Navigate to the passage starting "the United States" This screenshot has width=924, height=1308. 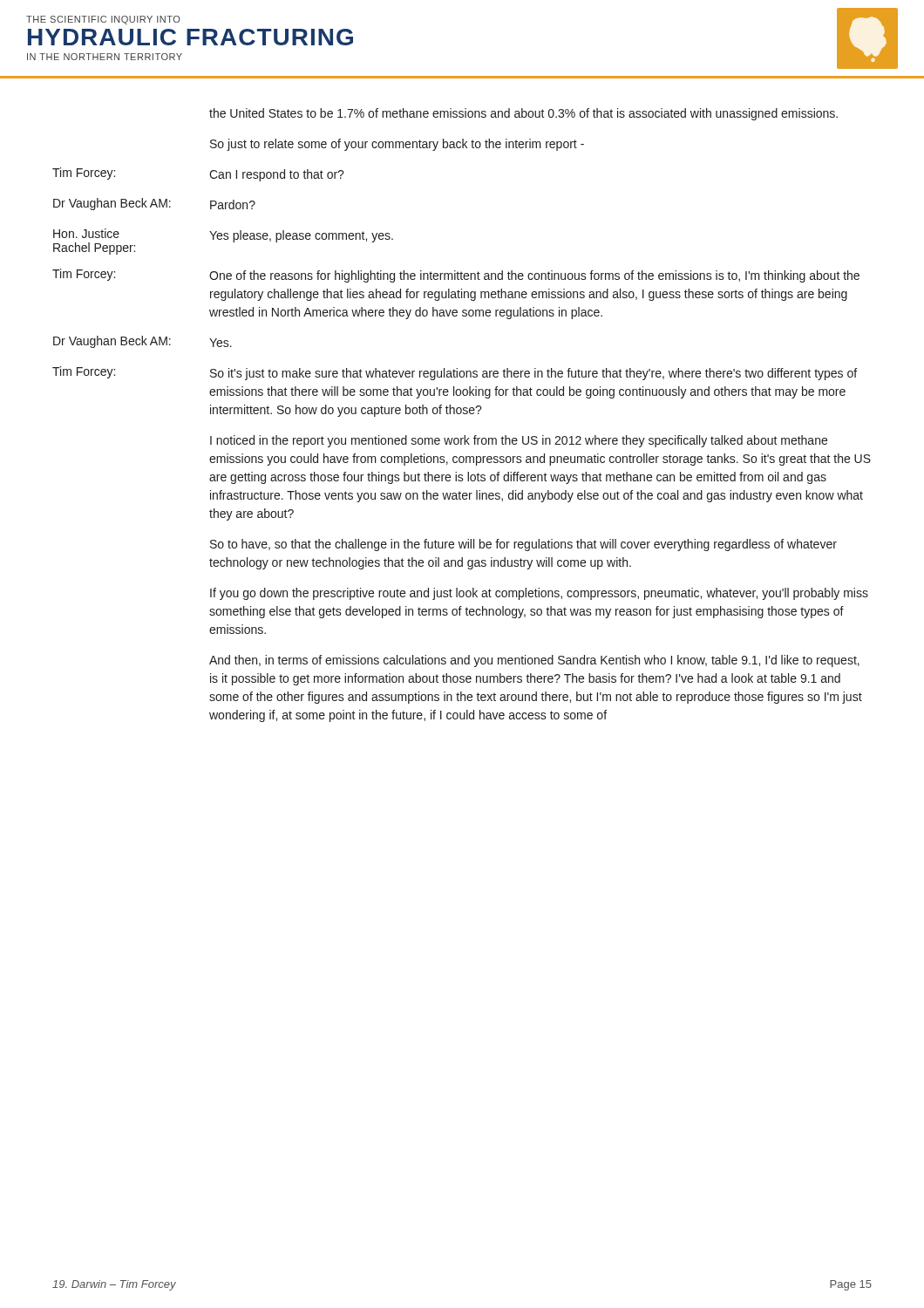click(x=524, y=113)
